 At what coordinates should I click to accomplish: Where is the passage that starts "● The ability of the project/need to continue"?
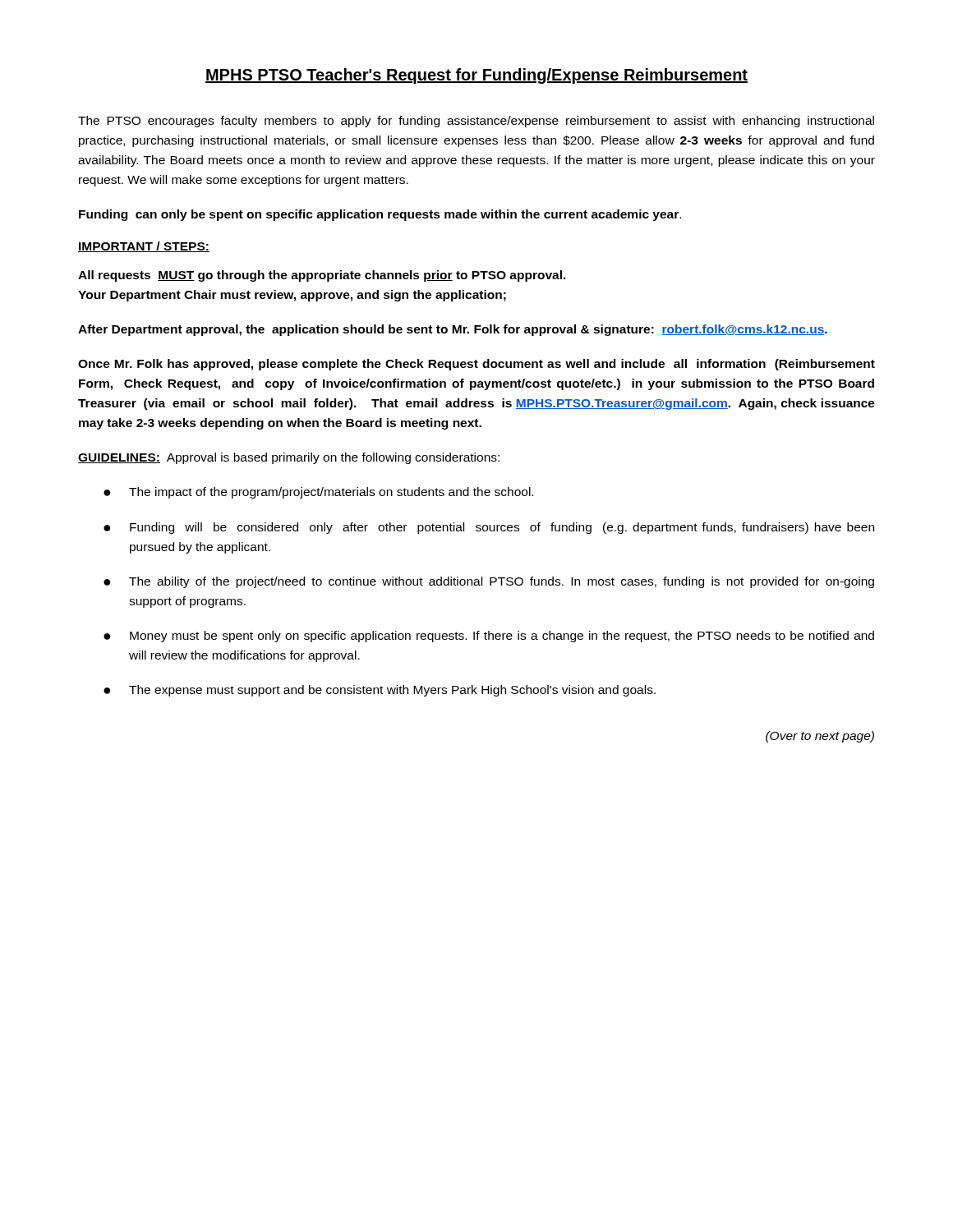click(489, 592)
